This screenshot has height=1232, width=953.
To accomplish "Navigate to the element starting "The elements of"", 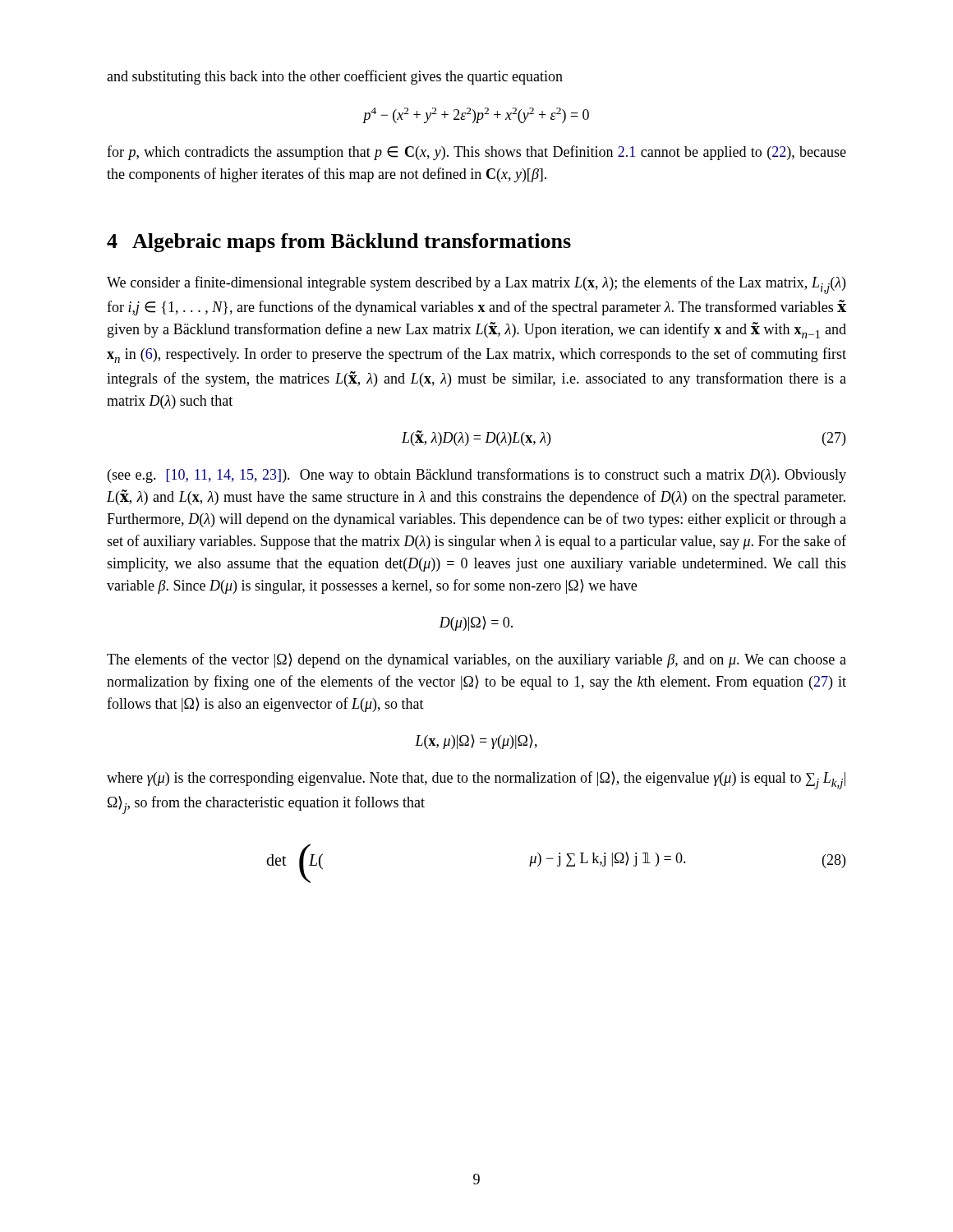I will coord(476,682).
